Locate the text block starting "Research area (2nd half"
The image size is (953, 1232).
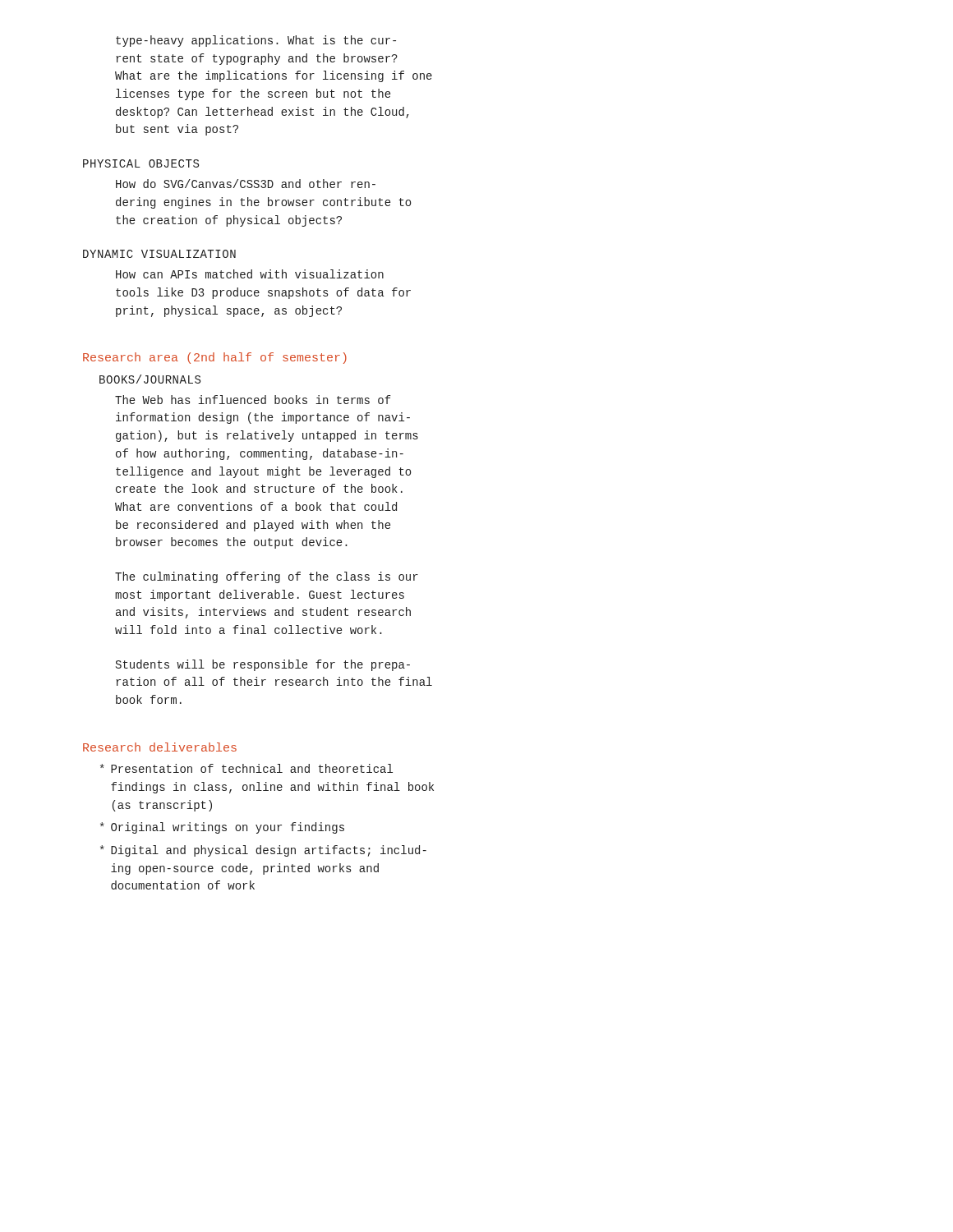click(215, 359)
